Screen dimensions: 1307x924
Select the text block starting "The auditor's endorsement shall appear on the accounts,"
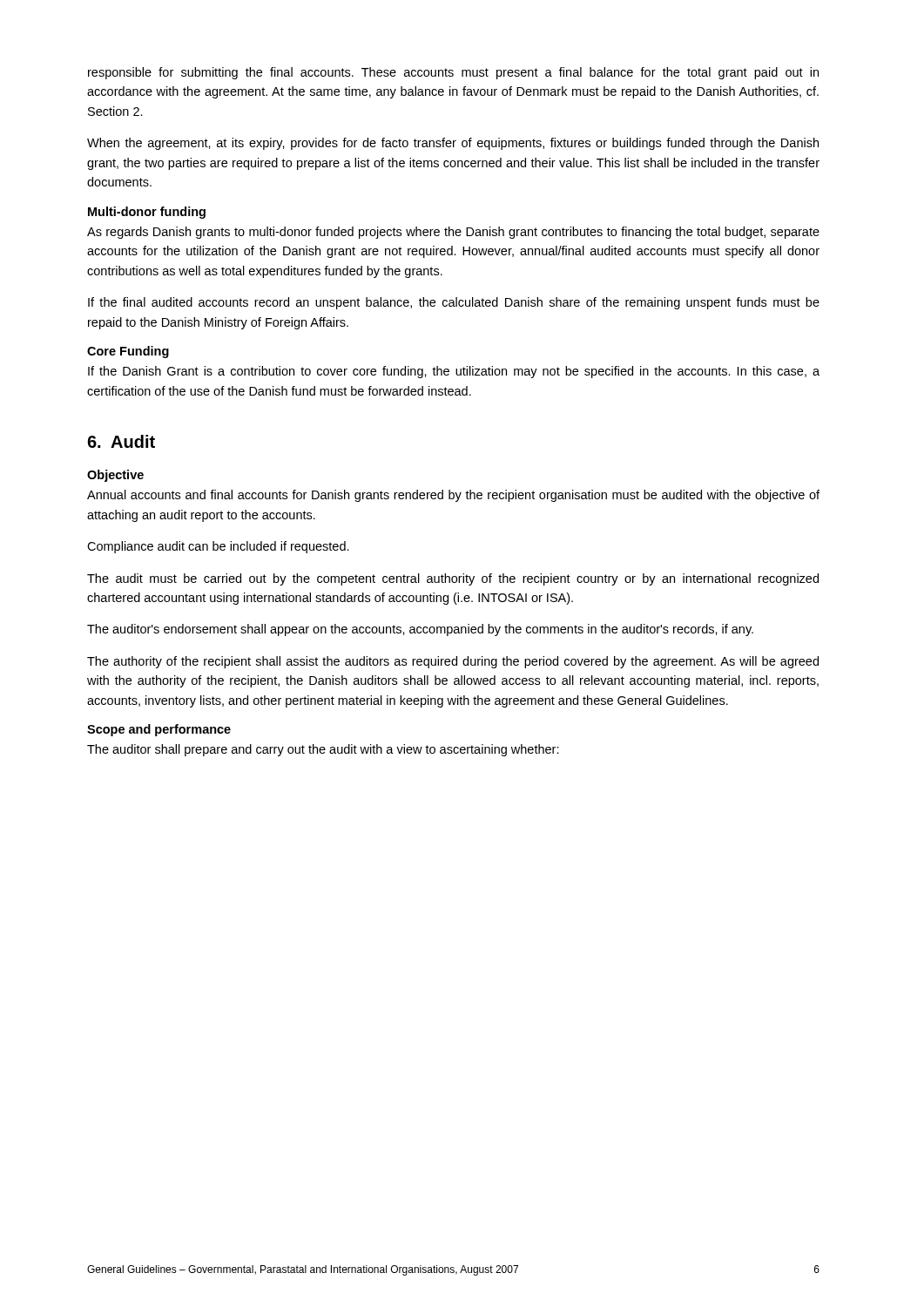click(x=421, y=630)
